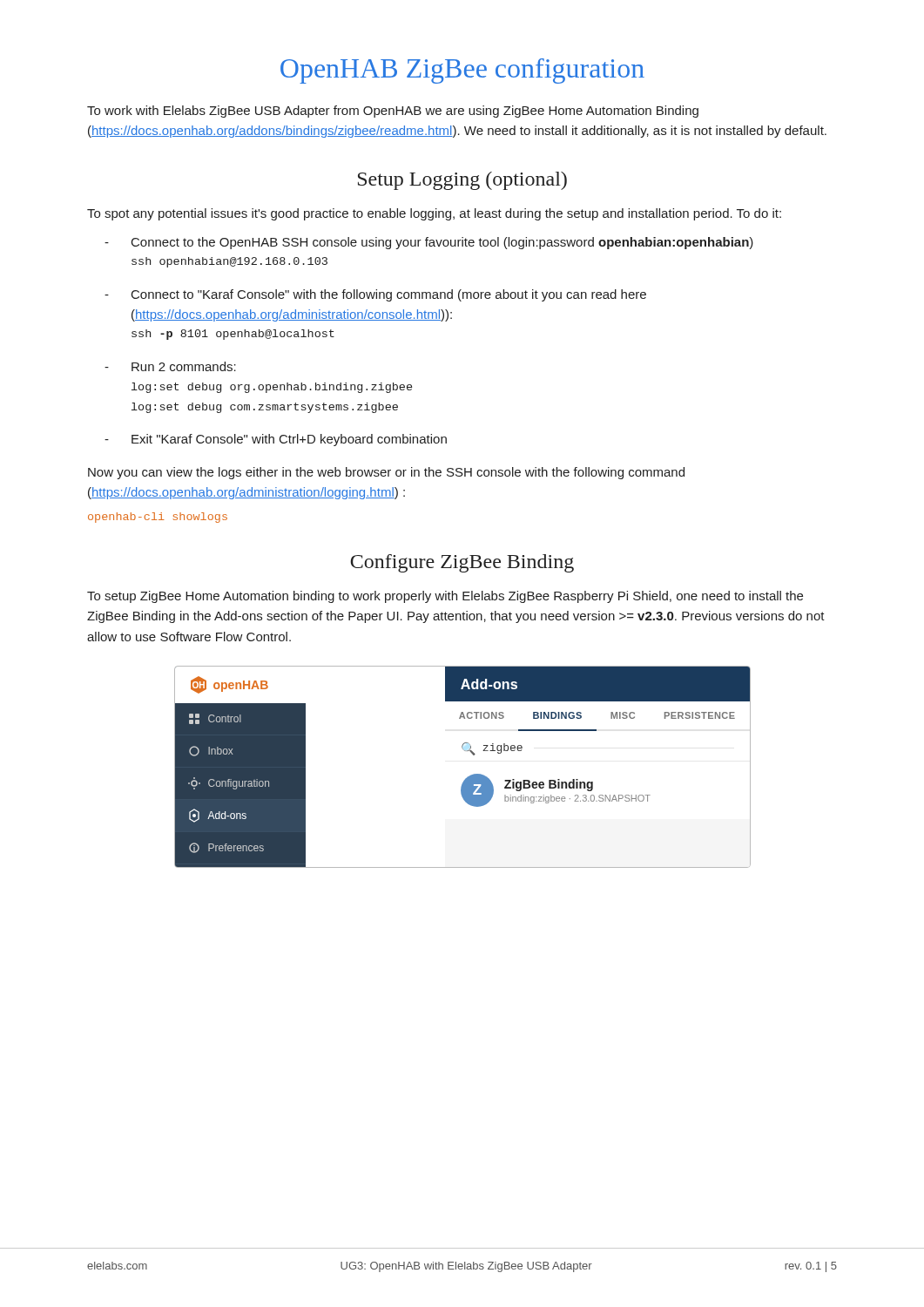Locate the text "OpenHAB ZigBee configuration"
The image size is (924, 1307).
[462, 68]
